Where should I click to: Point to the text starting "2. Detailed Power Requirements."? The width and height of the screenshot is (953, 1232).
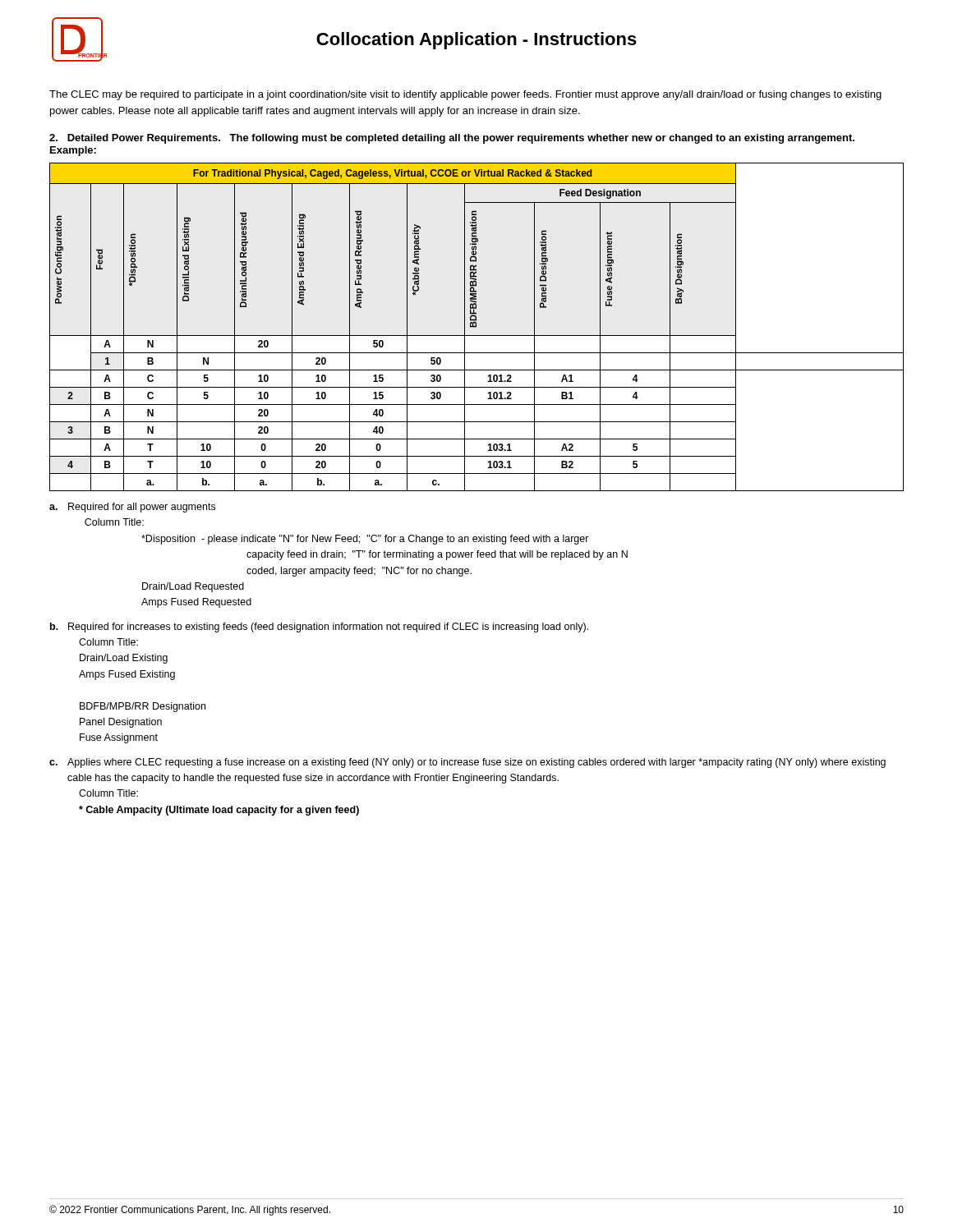click(455, 144)
